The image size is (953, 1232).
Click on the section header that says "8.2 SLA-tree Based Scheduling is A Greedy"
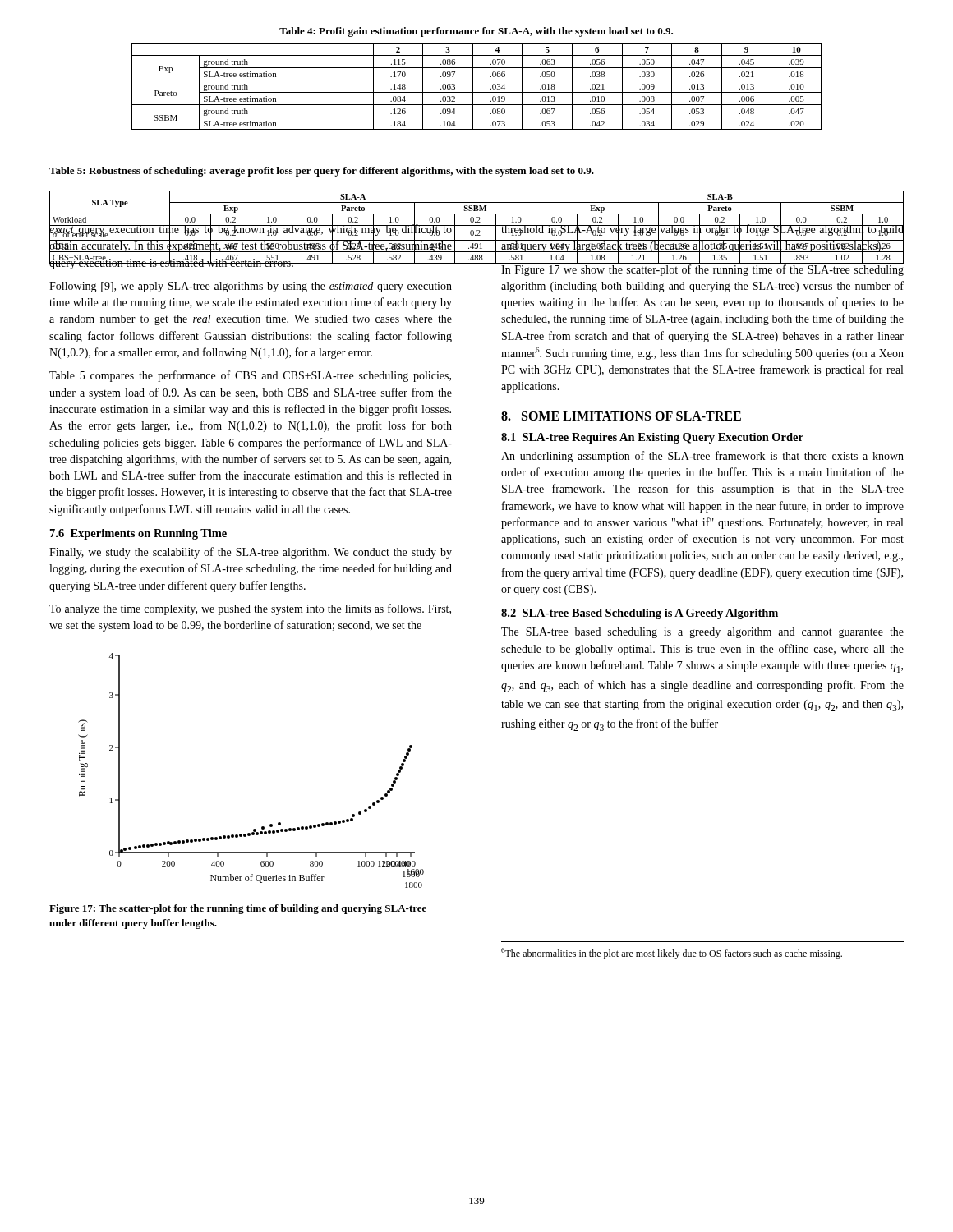click(640, 613)
